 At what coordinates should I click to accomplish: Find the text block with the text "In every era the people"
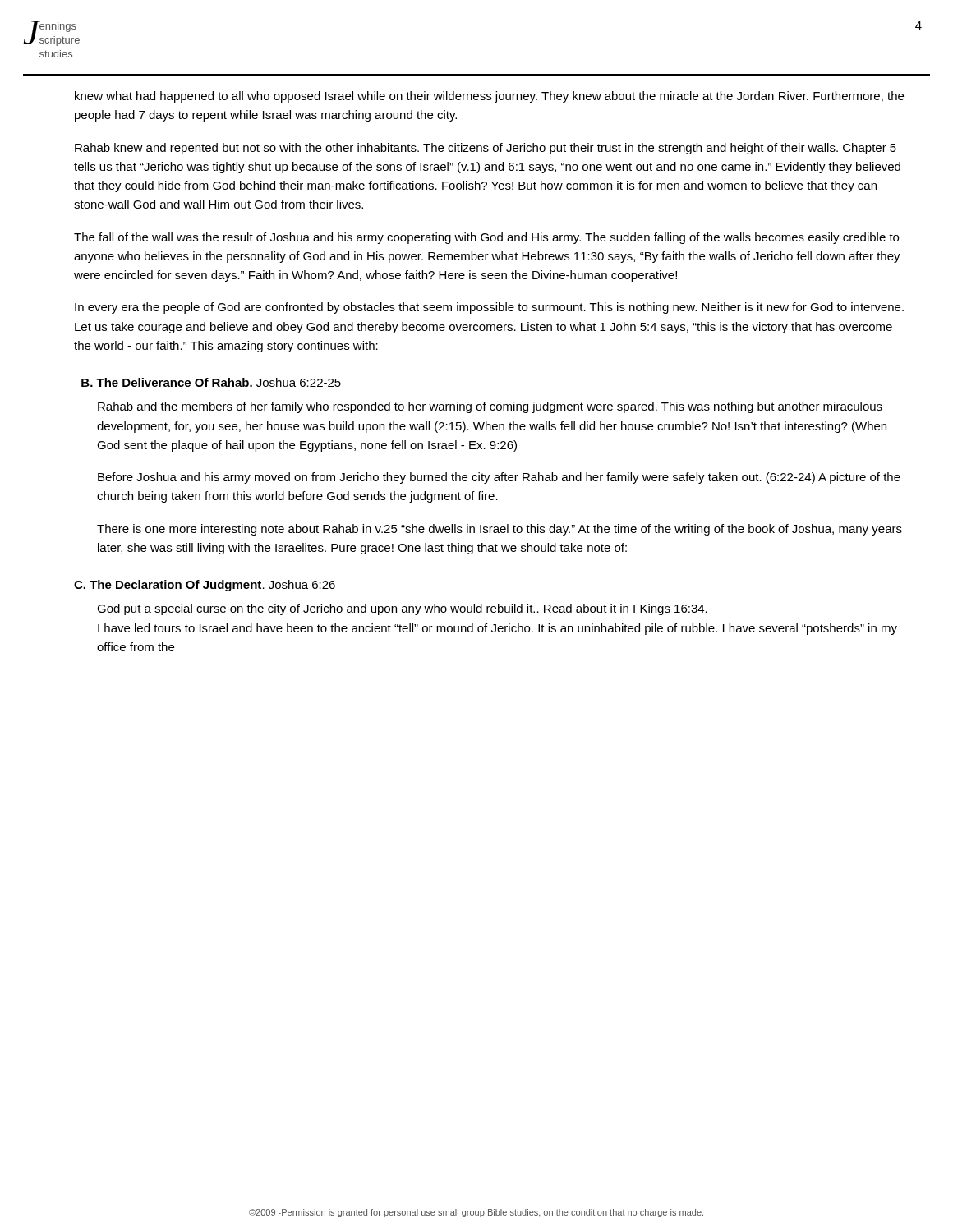click(x=489, y=326)
